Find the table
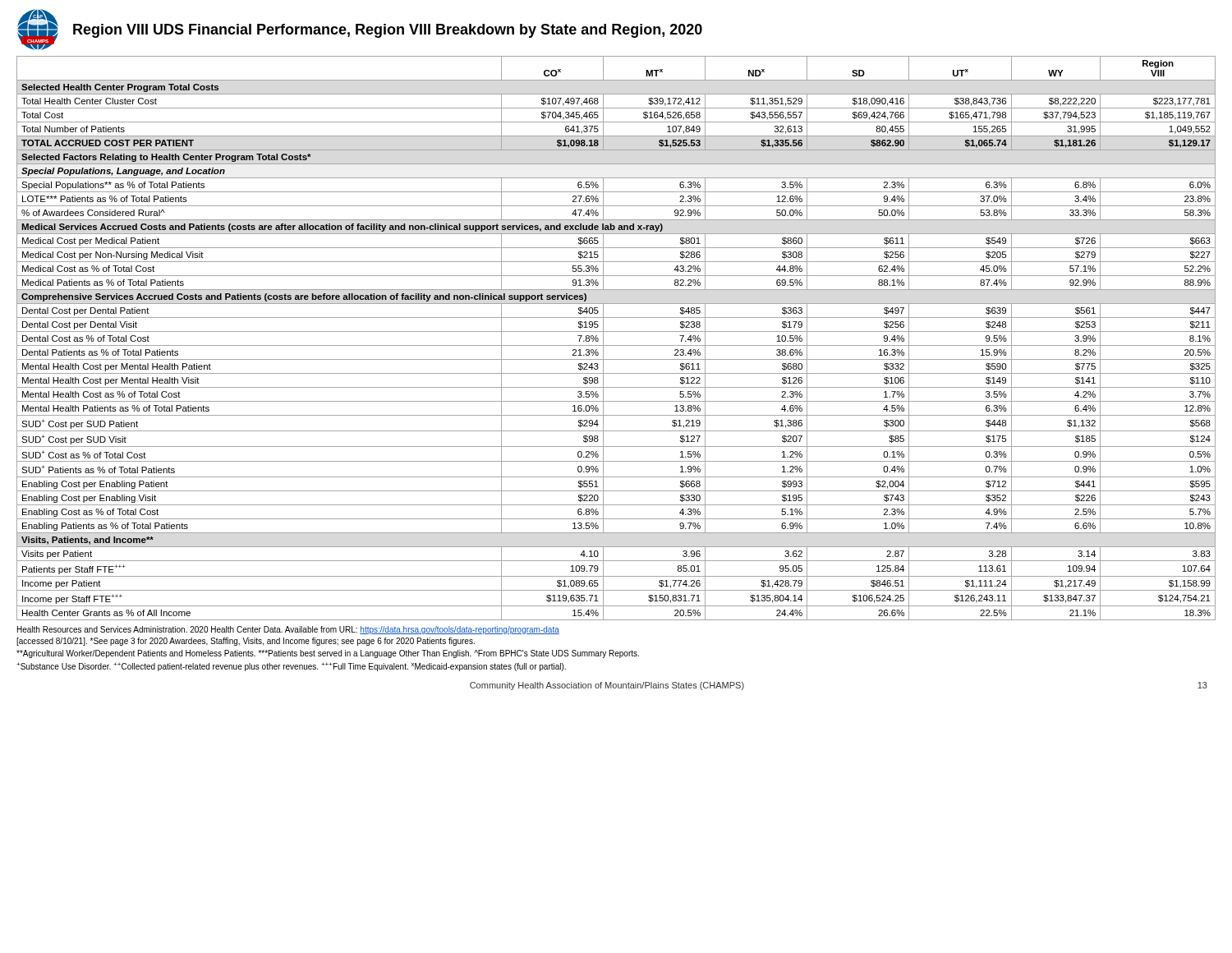Screen dimensions: 953x1232 [616, 338]
